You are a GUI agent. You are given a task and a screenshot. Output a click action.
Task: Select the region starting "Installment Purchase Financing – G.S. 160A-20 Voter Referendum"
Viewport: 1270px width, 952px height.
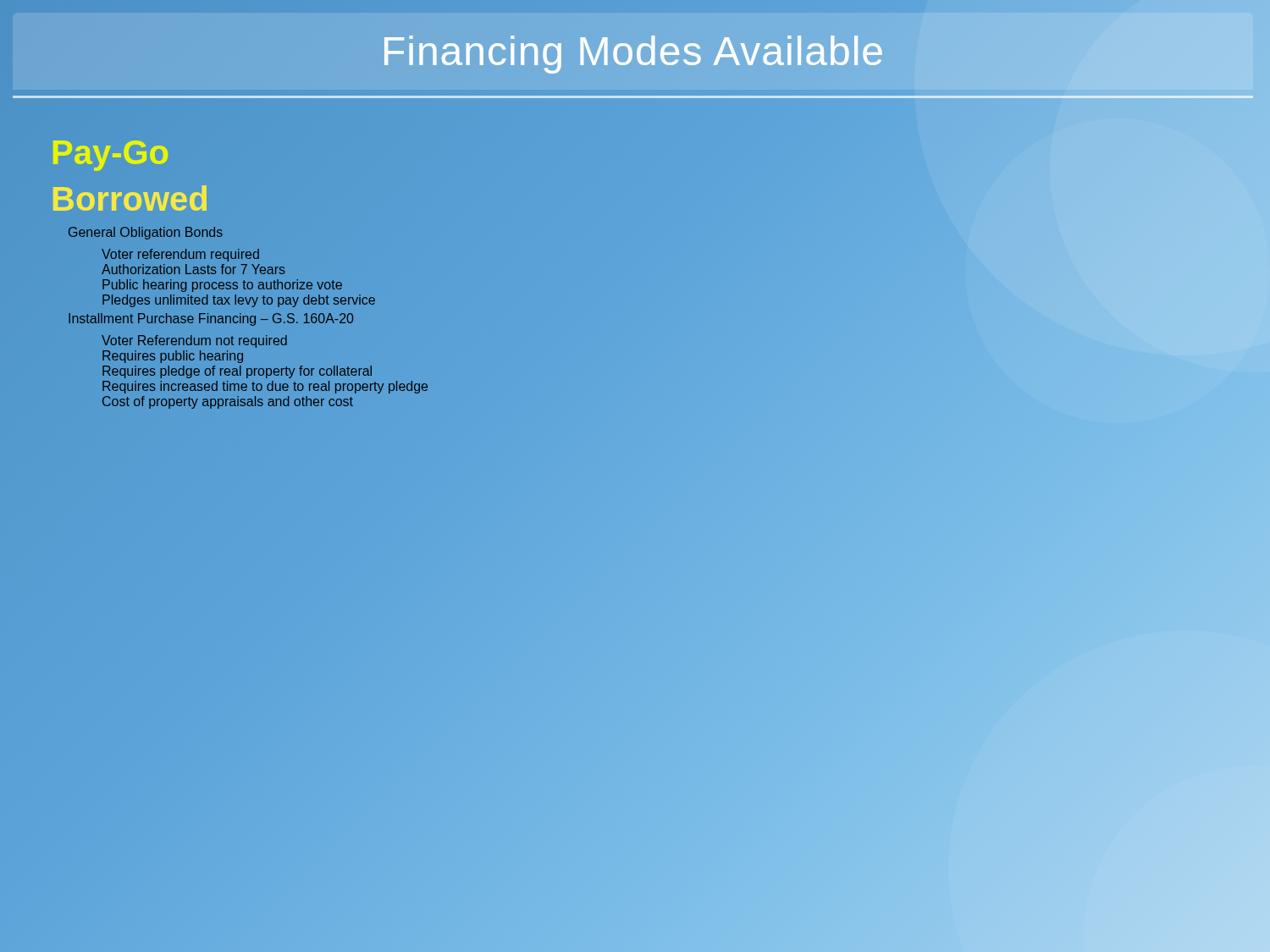[211, 319]
